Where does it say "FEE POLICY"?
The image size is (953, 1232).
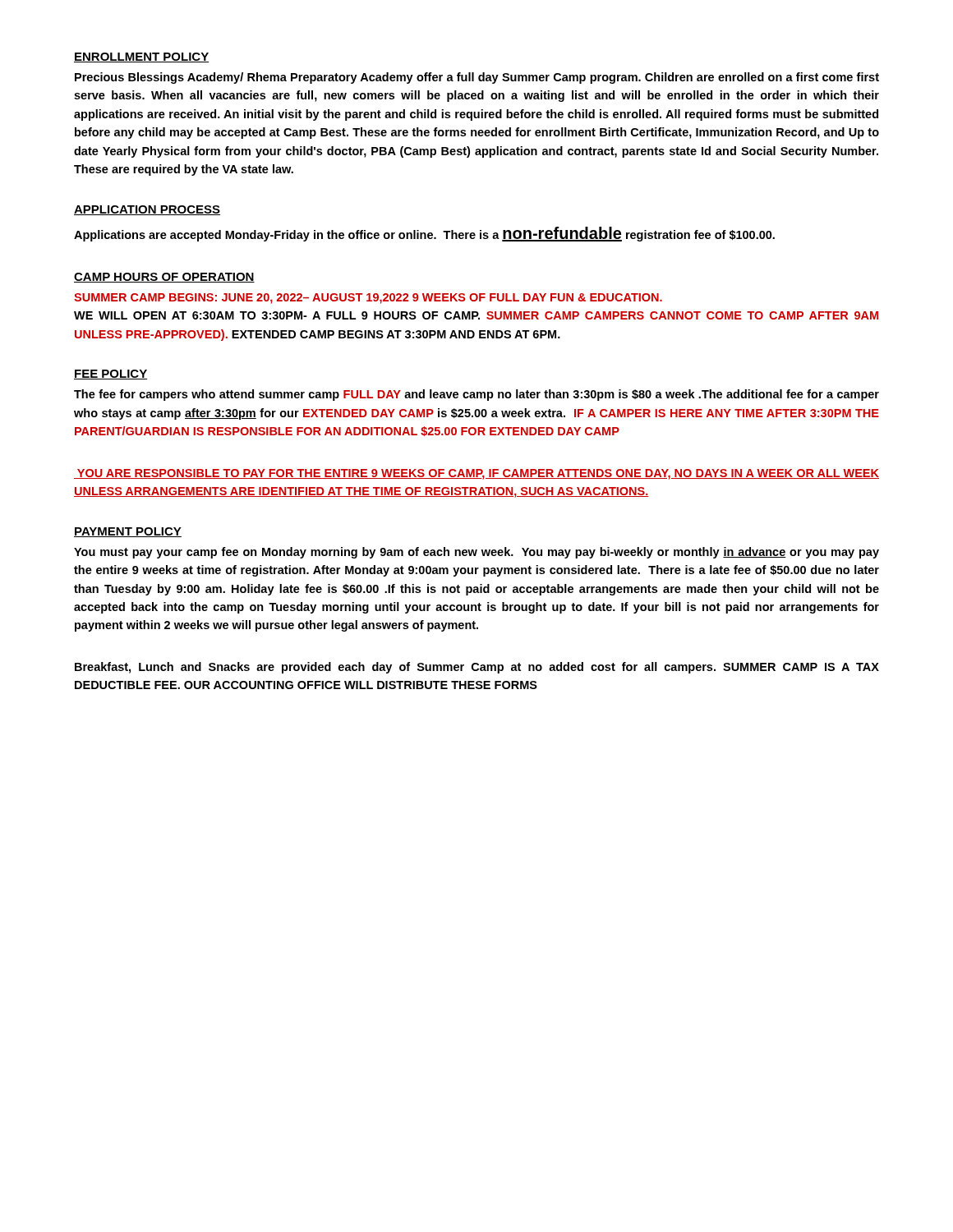tap(111, 373)
